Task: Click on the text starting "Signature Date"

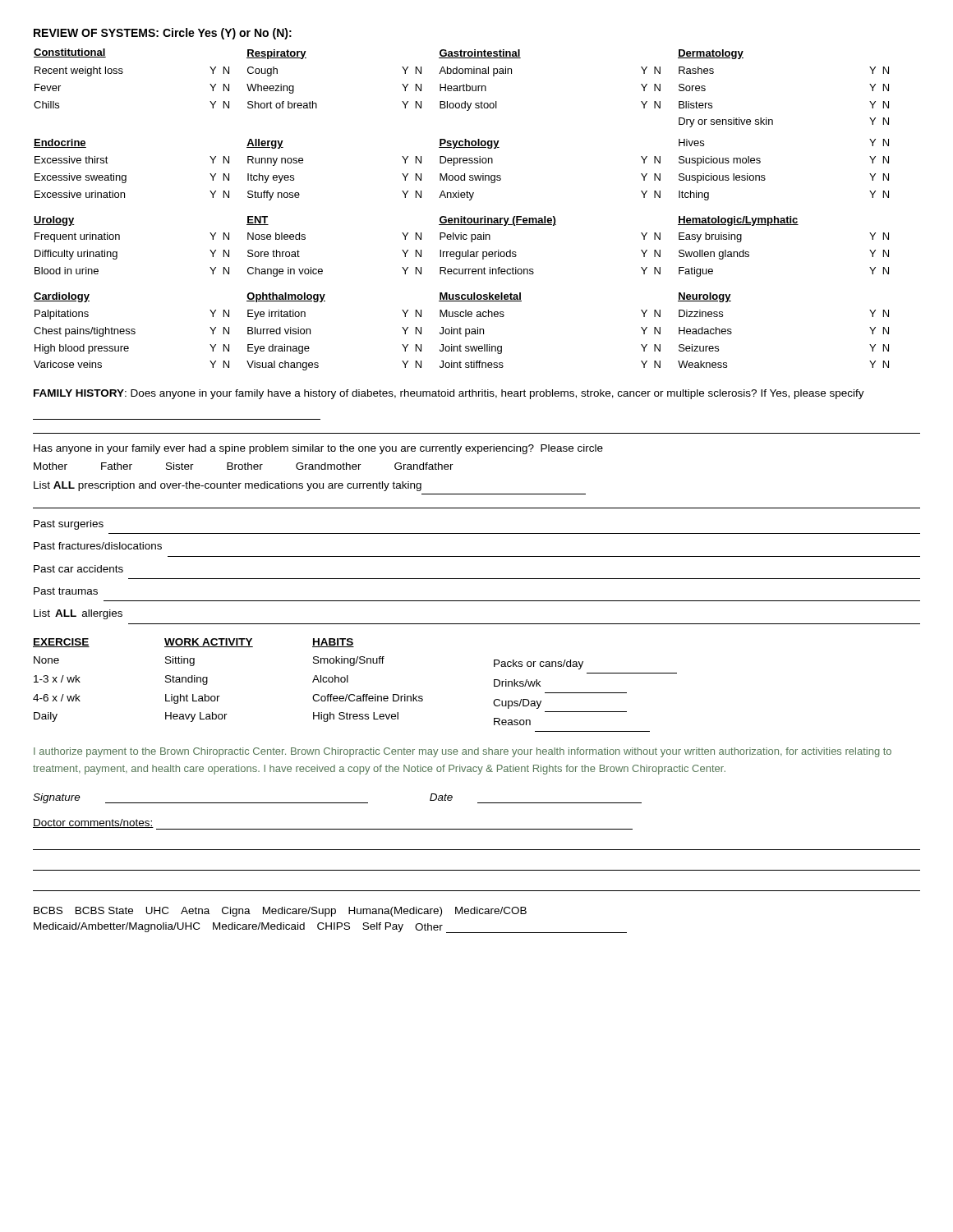Action: point(337,796)
